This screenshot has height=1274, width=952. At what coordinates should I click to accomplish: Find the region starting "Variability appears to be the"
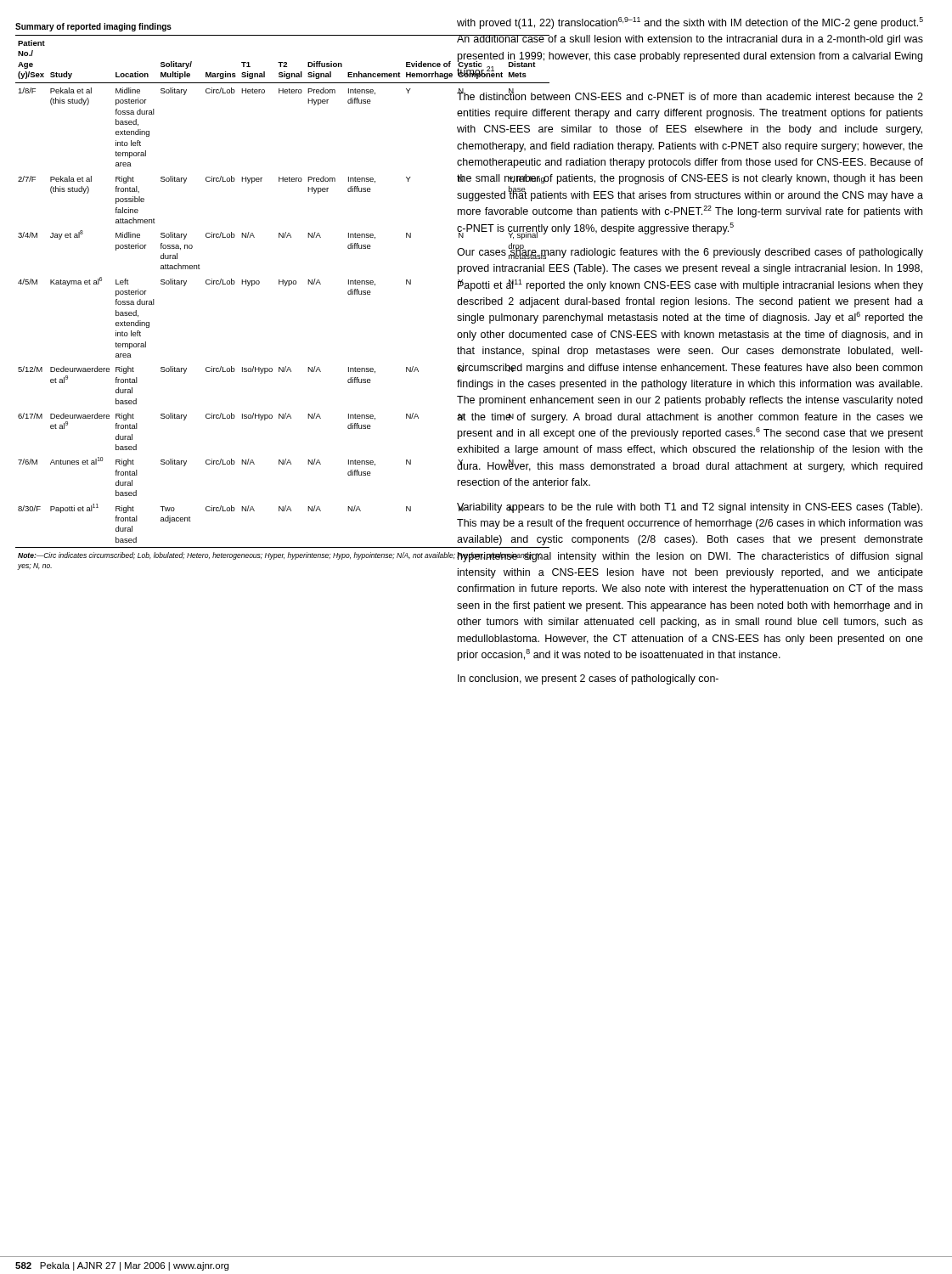coord(690,581)
